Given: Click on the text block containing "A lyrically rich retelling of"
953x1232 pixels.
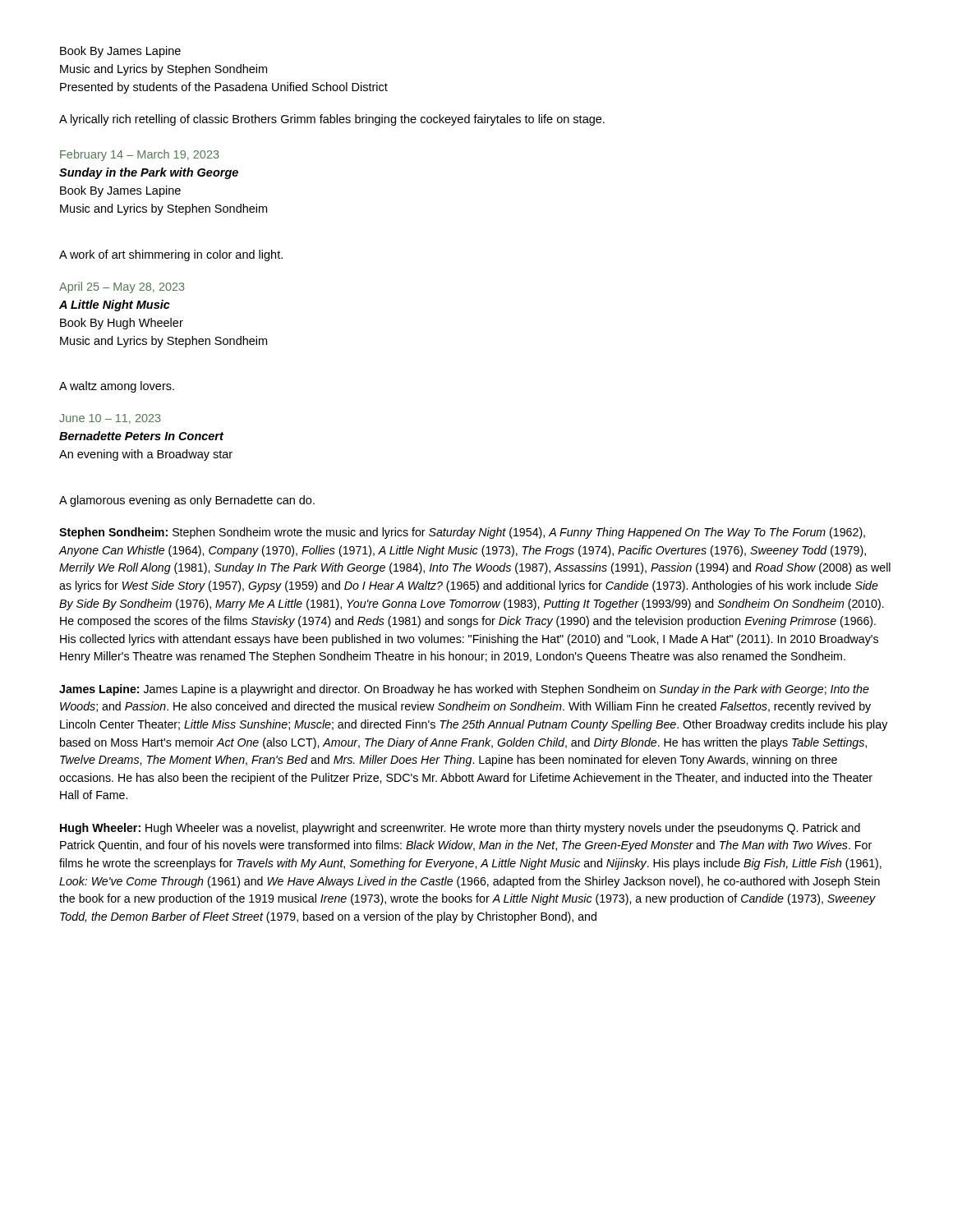Looking at the screenshot, I should tap(332, 119).
